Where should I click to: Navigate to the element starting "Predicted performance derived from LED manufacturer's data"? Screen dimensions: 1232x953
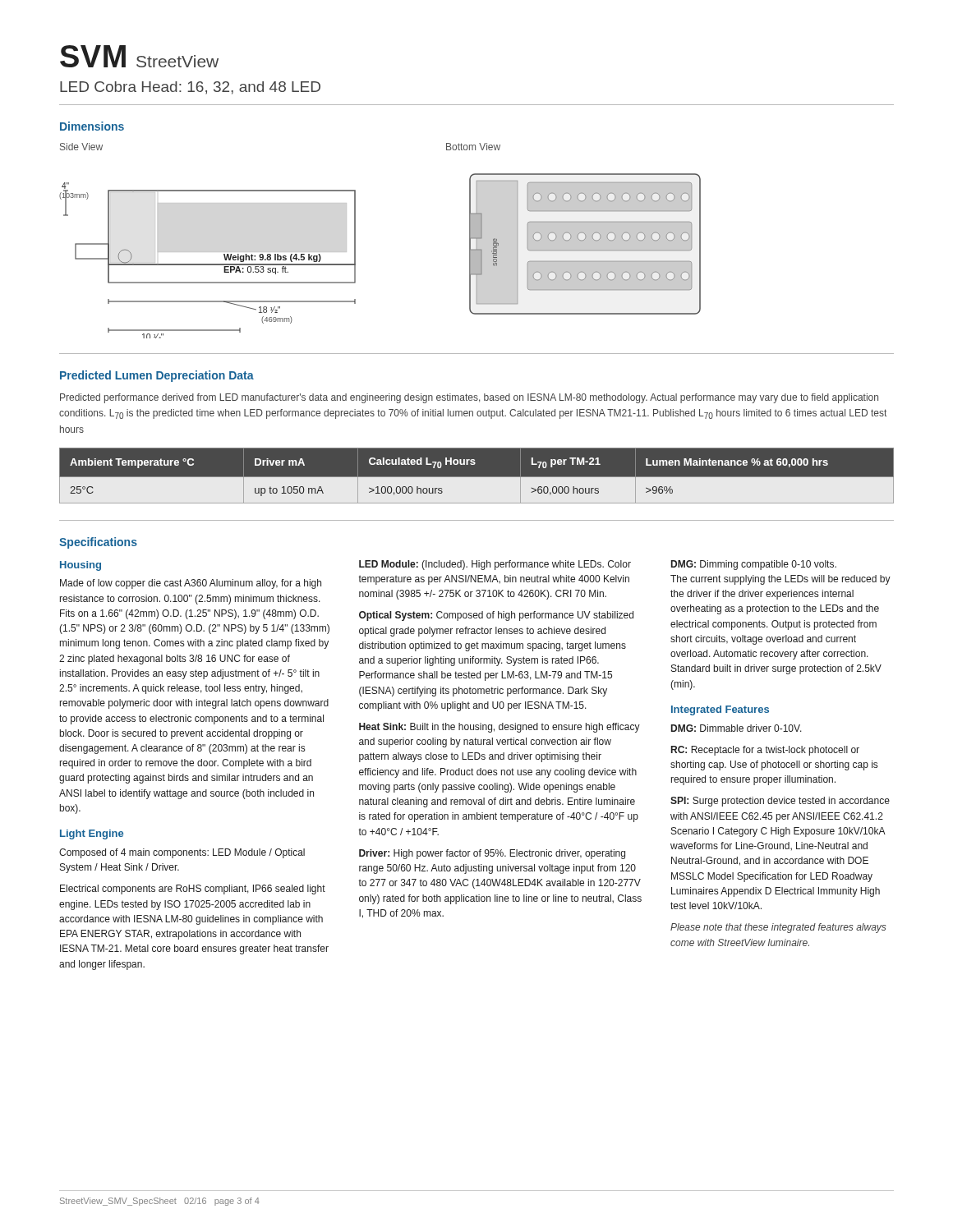[473, 414]
